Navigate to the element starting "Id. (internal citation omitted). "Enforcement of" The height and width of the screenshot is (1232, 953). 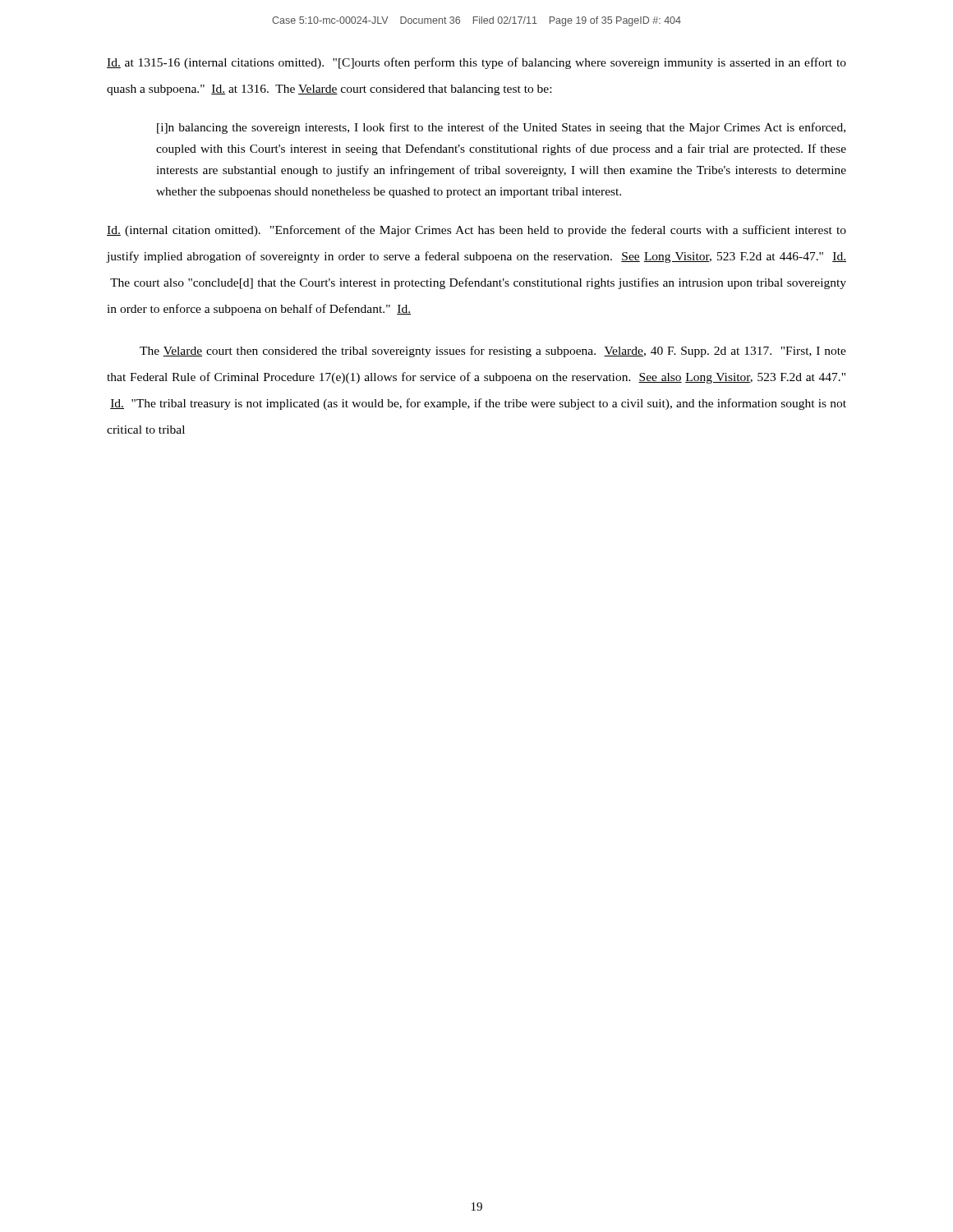[x=476, y=269]
